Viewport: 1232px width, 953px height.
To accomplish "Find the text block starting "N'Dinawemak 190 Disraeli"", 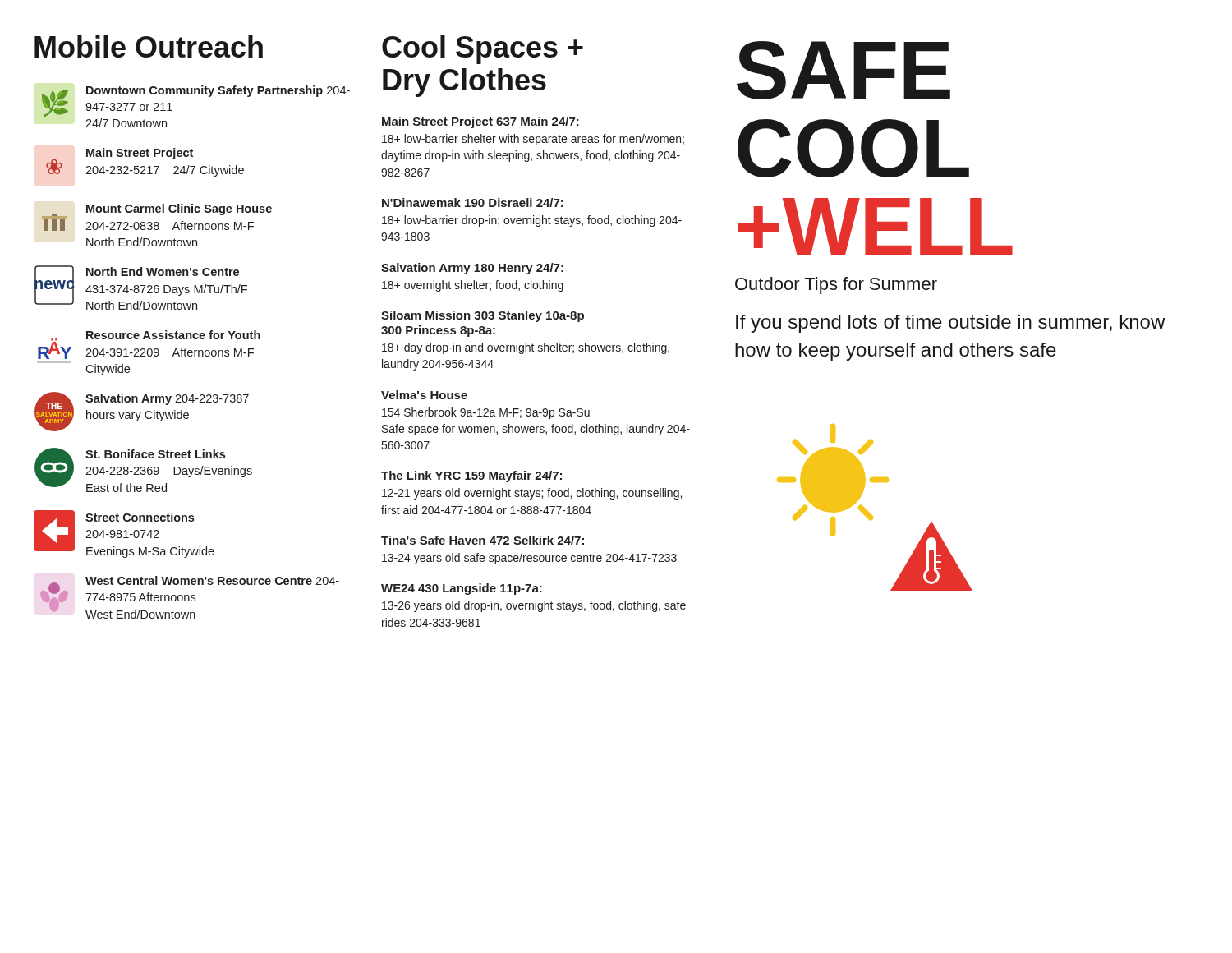I will pos(541,220).
